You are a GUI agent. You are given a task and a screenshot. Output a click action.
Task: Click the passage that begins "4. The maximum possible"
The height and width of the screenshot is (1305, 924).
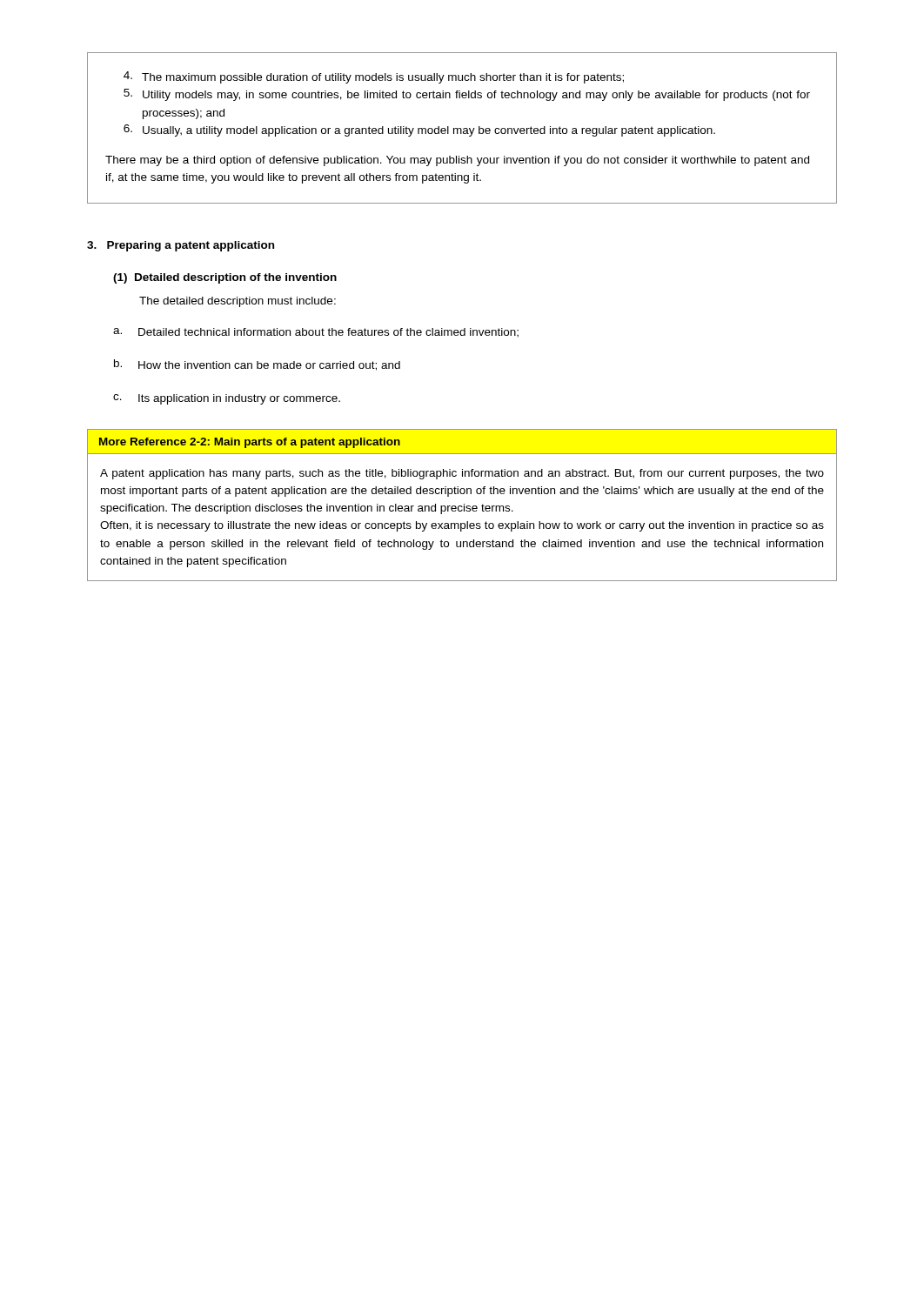pyautogui.click(x=458, y=78)
